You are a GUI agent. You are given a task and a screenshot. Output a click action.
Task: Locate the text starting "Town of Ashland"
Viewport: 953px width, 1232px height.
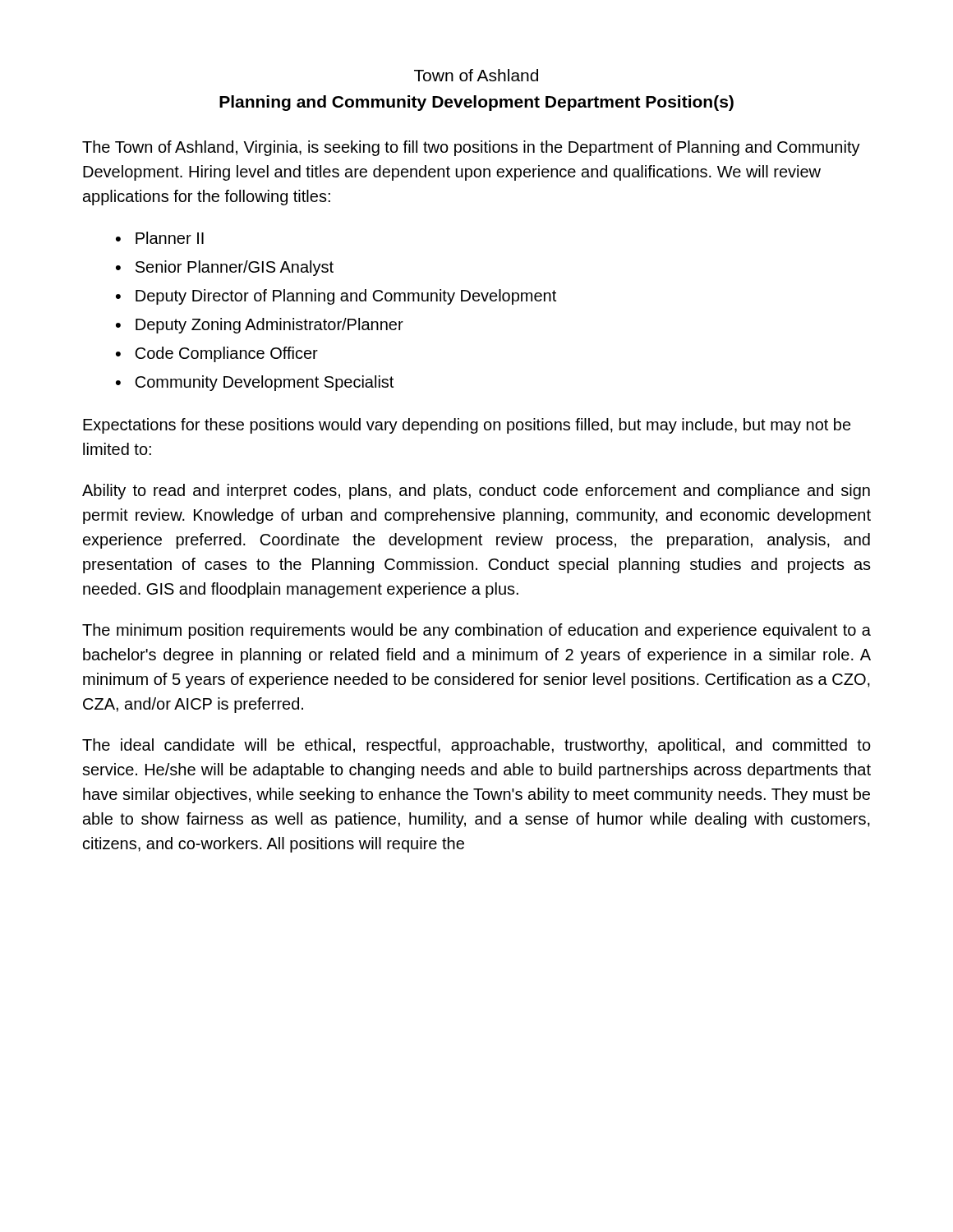click(476, 75)
